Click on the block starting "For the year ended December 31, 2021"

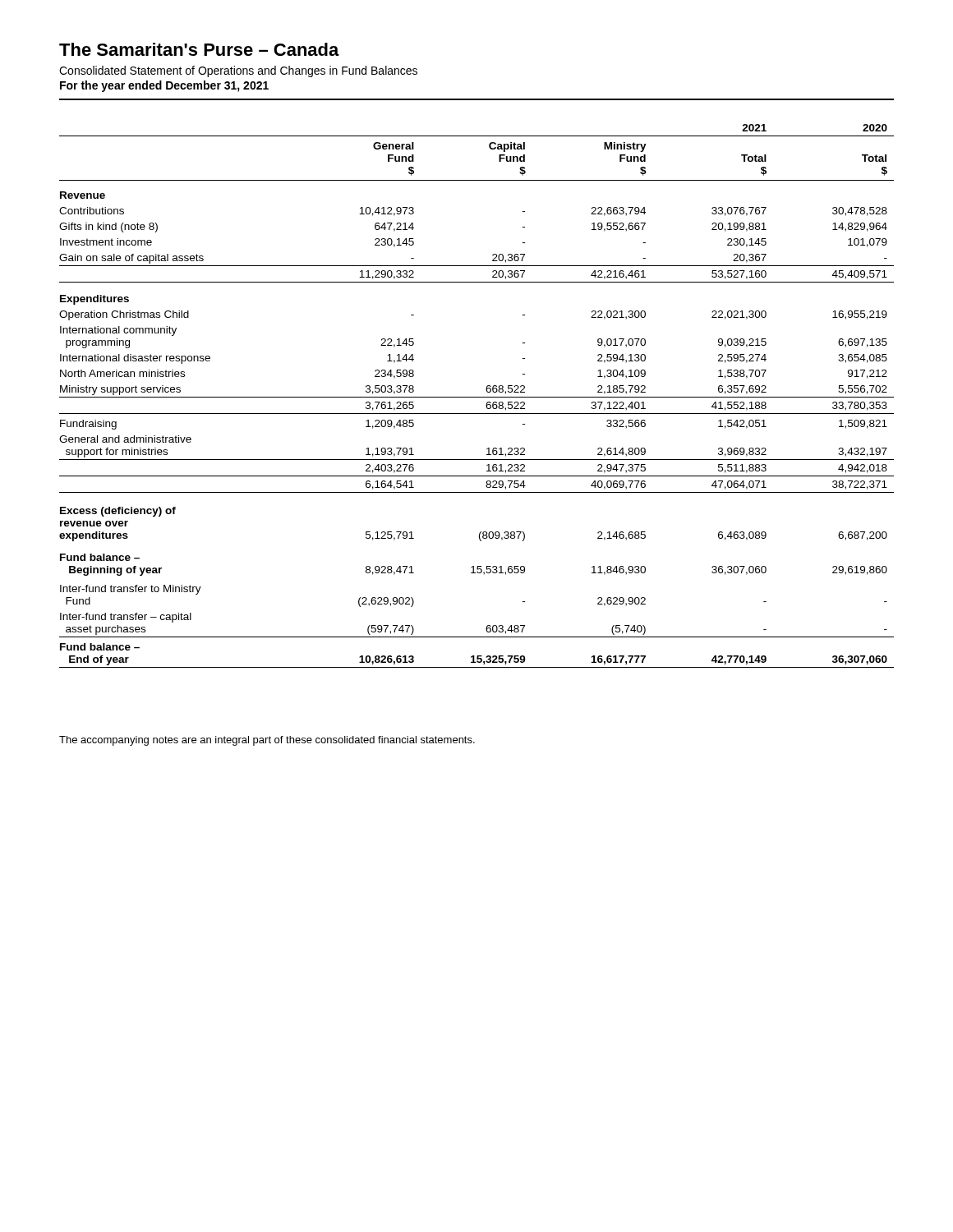pyautogui.click(x=164, y=85)
